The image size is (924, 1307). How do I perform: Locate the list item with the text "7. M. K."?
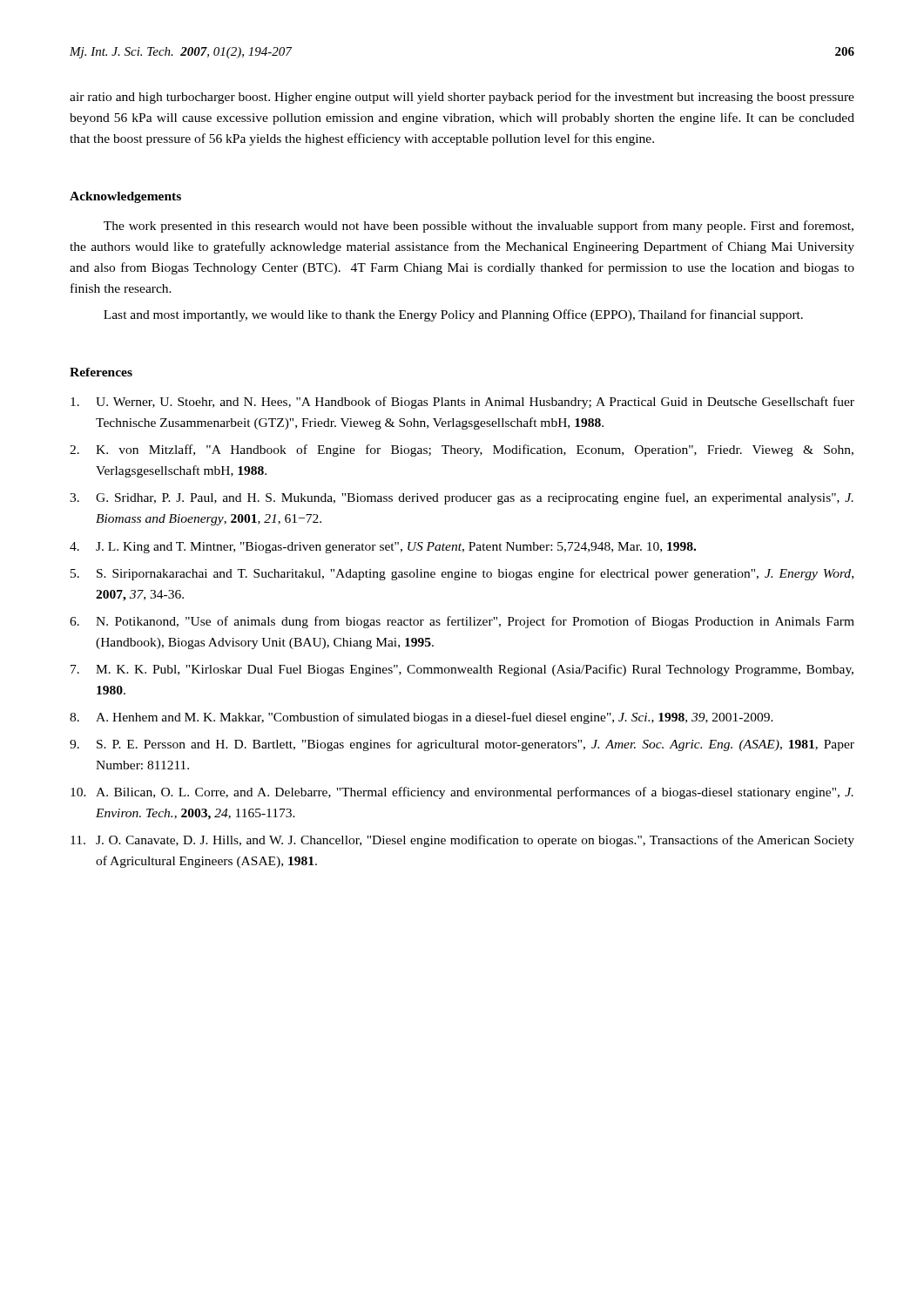[462, 679]
